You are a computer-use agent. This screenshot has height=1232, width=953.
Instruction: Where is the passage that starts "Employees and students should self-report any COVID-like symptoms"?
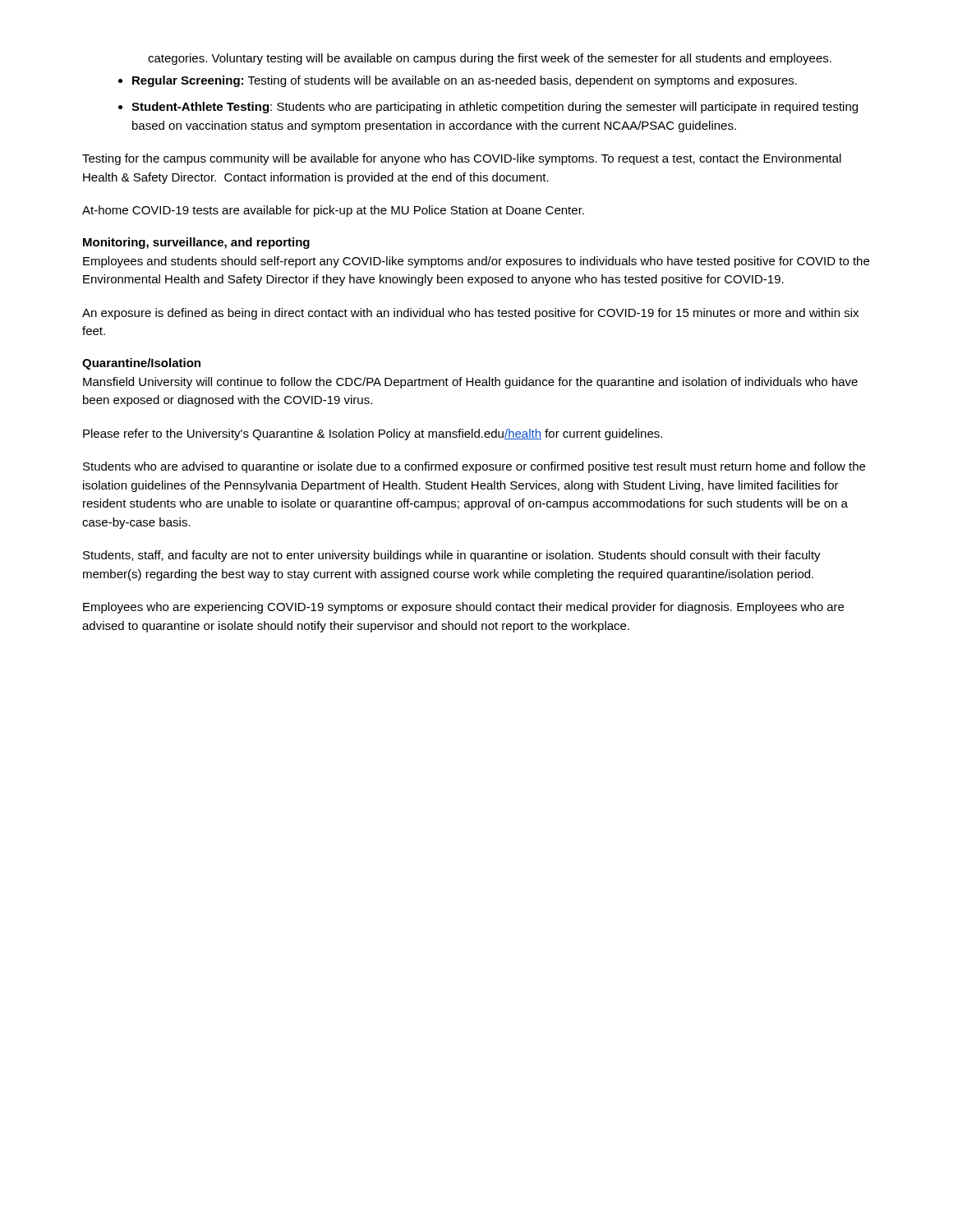point(476,270)
